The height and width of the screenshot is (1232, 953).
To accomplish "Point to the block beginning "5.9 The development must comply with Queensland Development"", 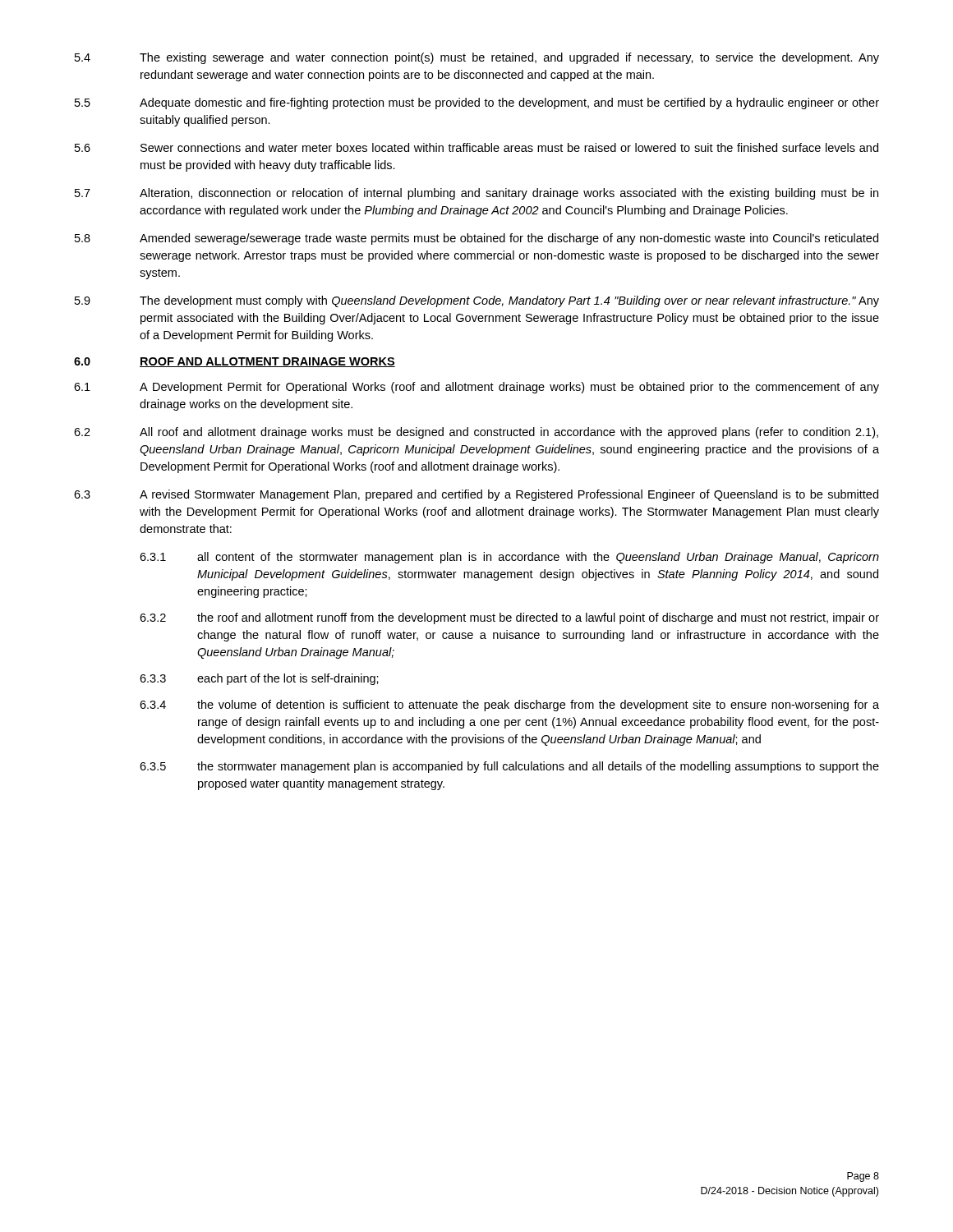I will coord(476,318).
